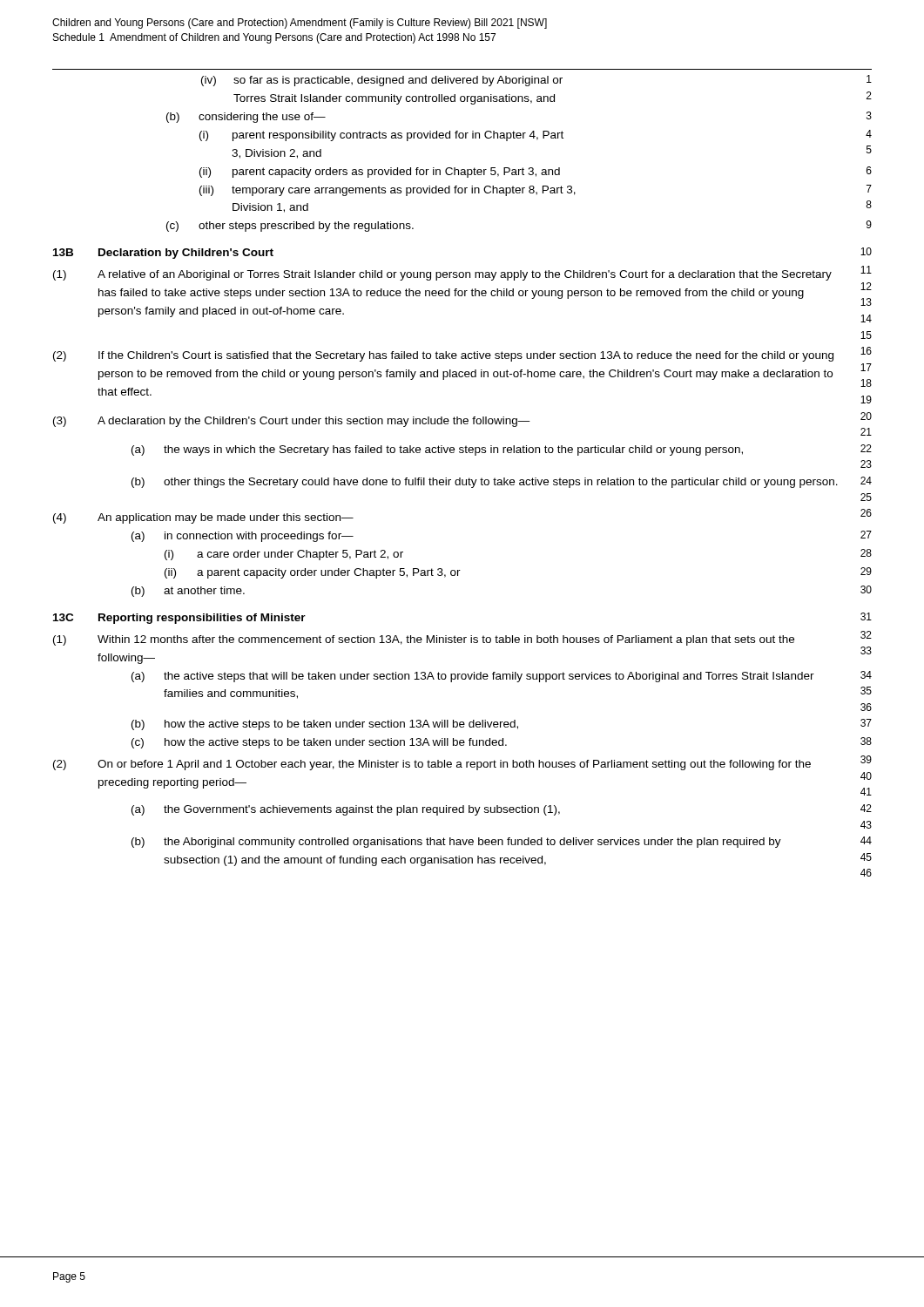Point to the block beginning "(b) other things the"
This screenshot has height=1307, width=924.
tap(462, 489)
